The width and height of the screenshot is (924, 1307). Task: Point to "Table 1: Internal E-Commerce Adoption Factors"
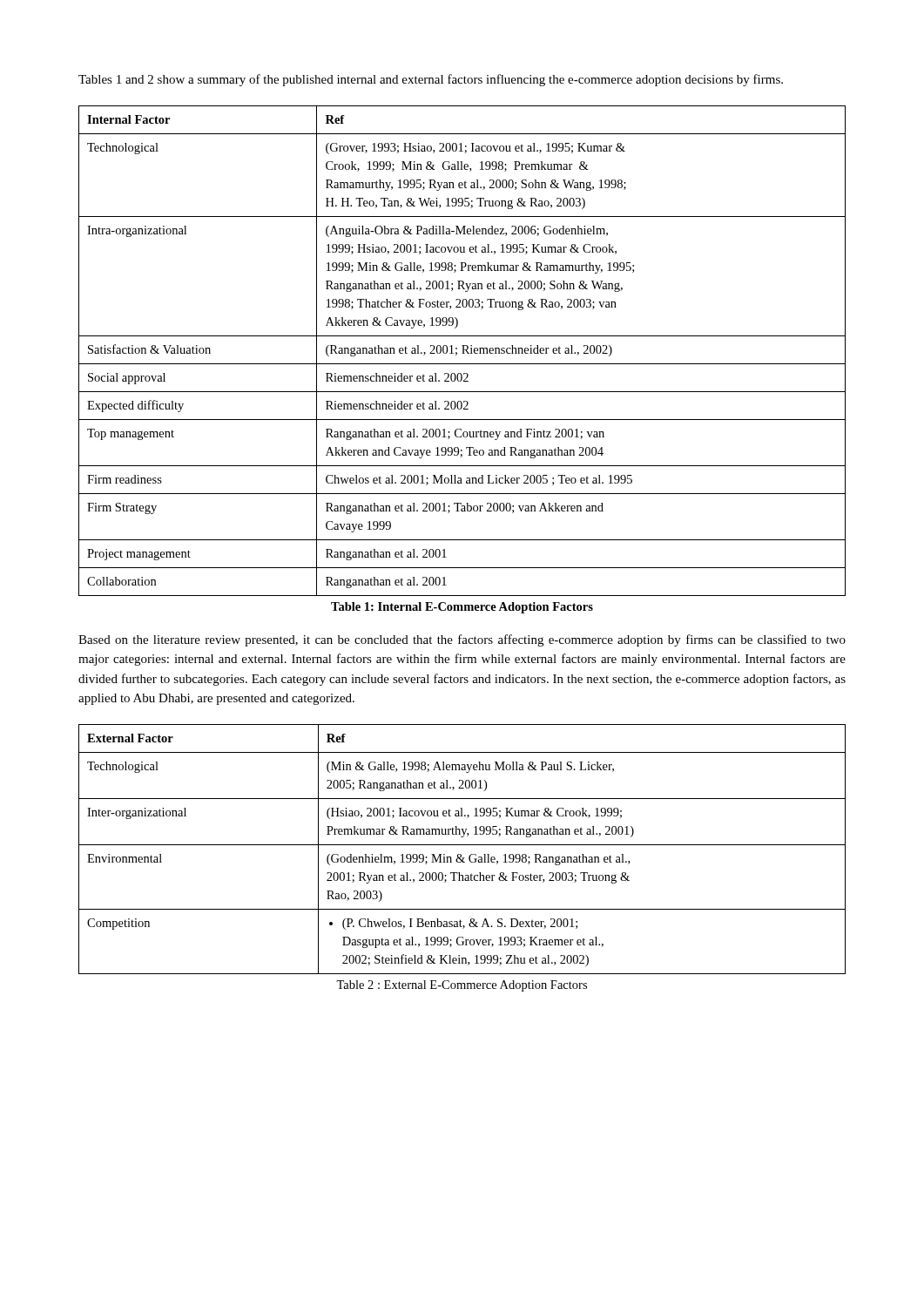(462, 606)
